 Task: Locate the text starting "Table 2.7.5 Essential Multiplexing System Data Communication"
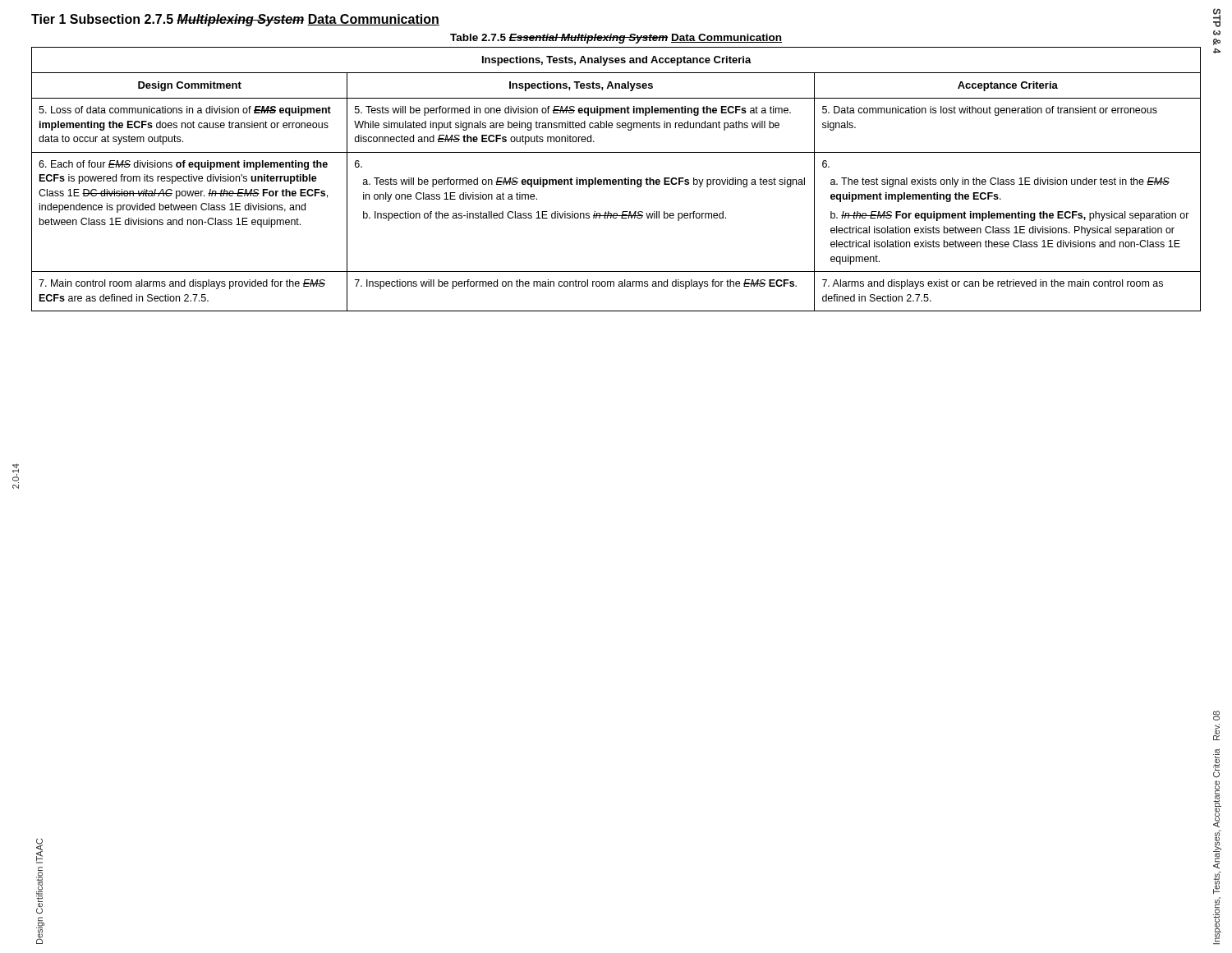[x=616, y=37]
